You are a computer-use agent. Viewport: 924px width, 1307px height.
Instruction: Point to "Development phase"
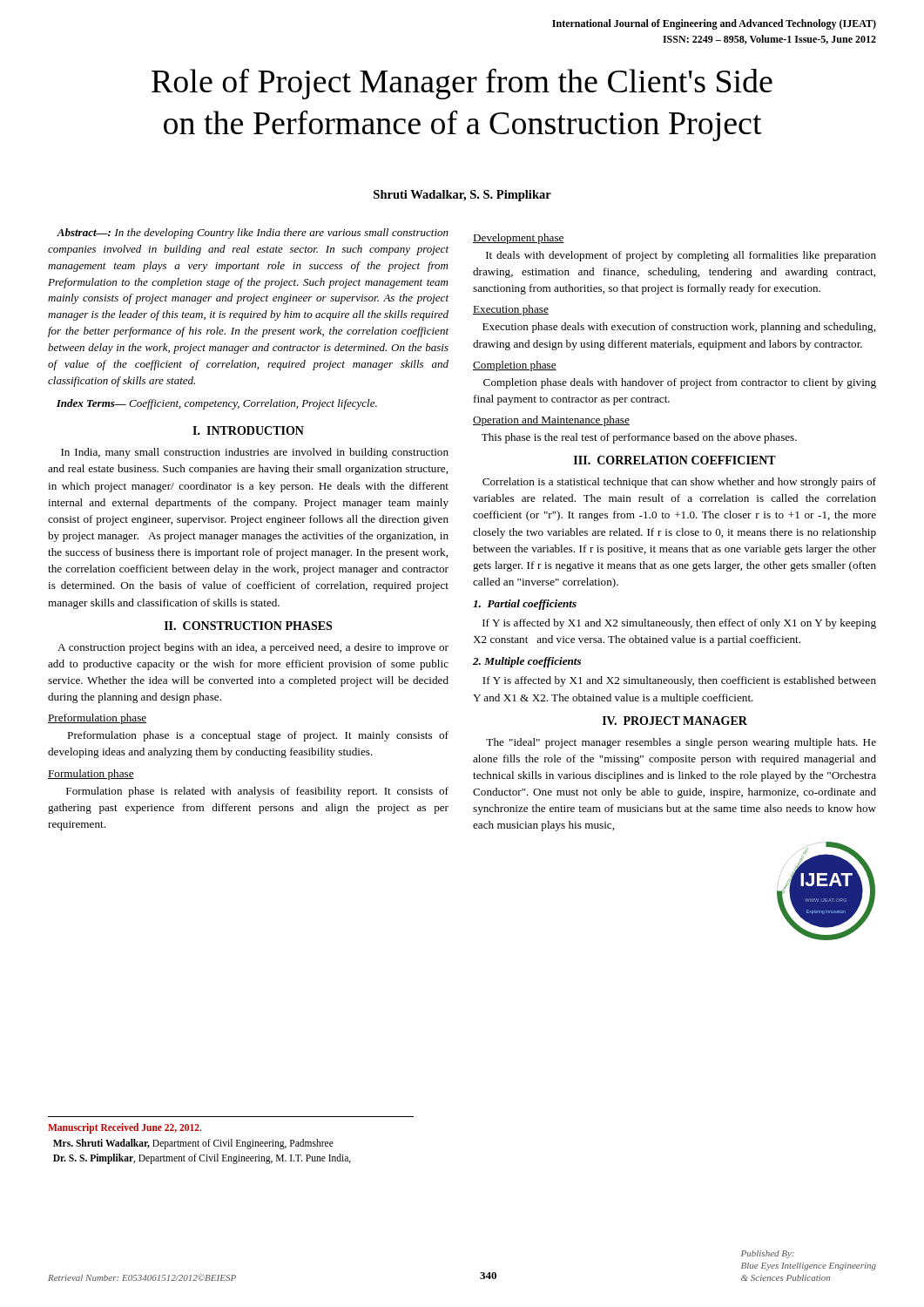518,237
